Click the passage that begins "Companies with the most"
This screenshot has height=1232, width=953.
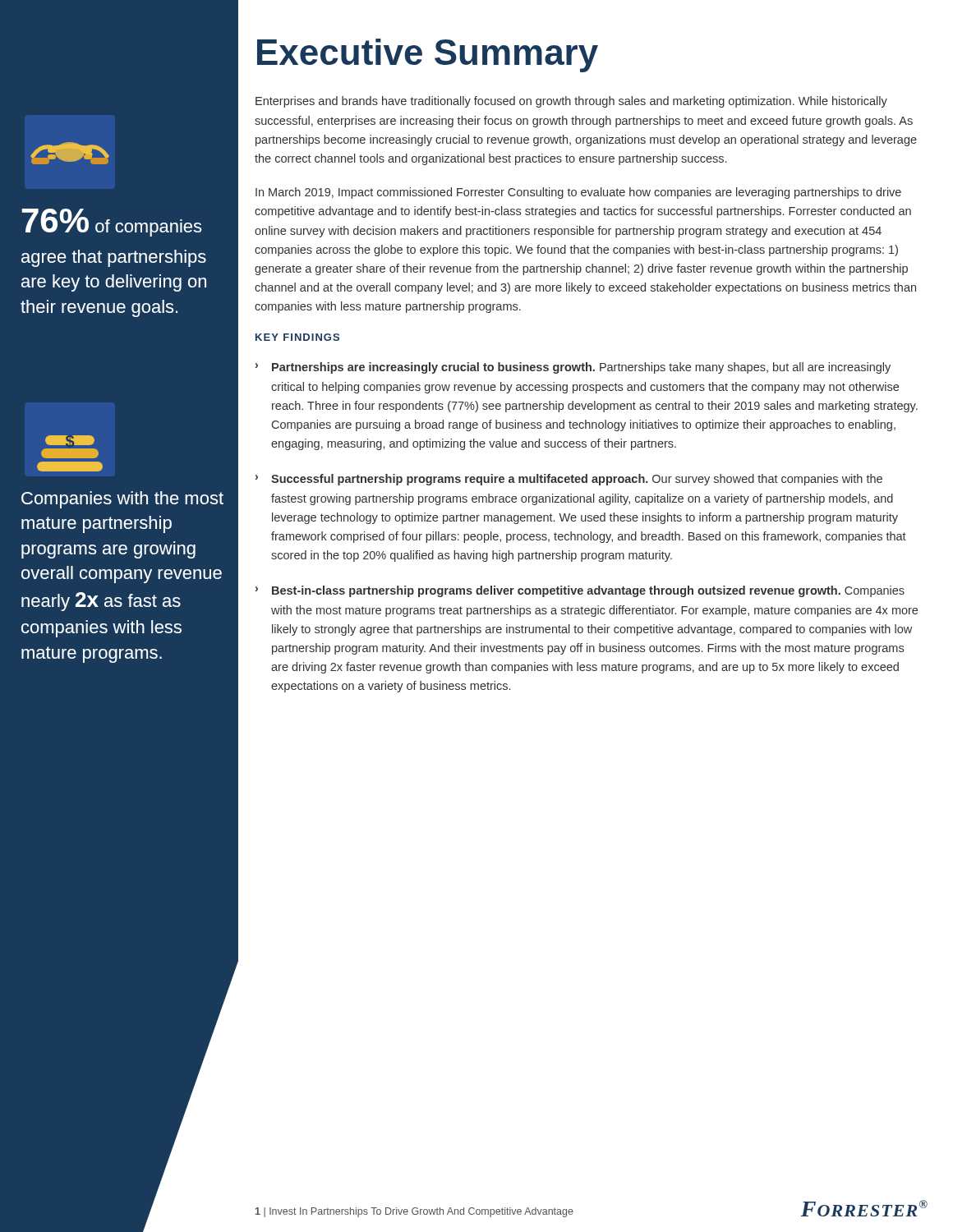coord(122,575)
